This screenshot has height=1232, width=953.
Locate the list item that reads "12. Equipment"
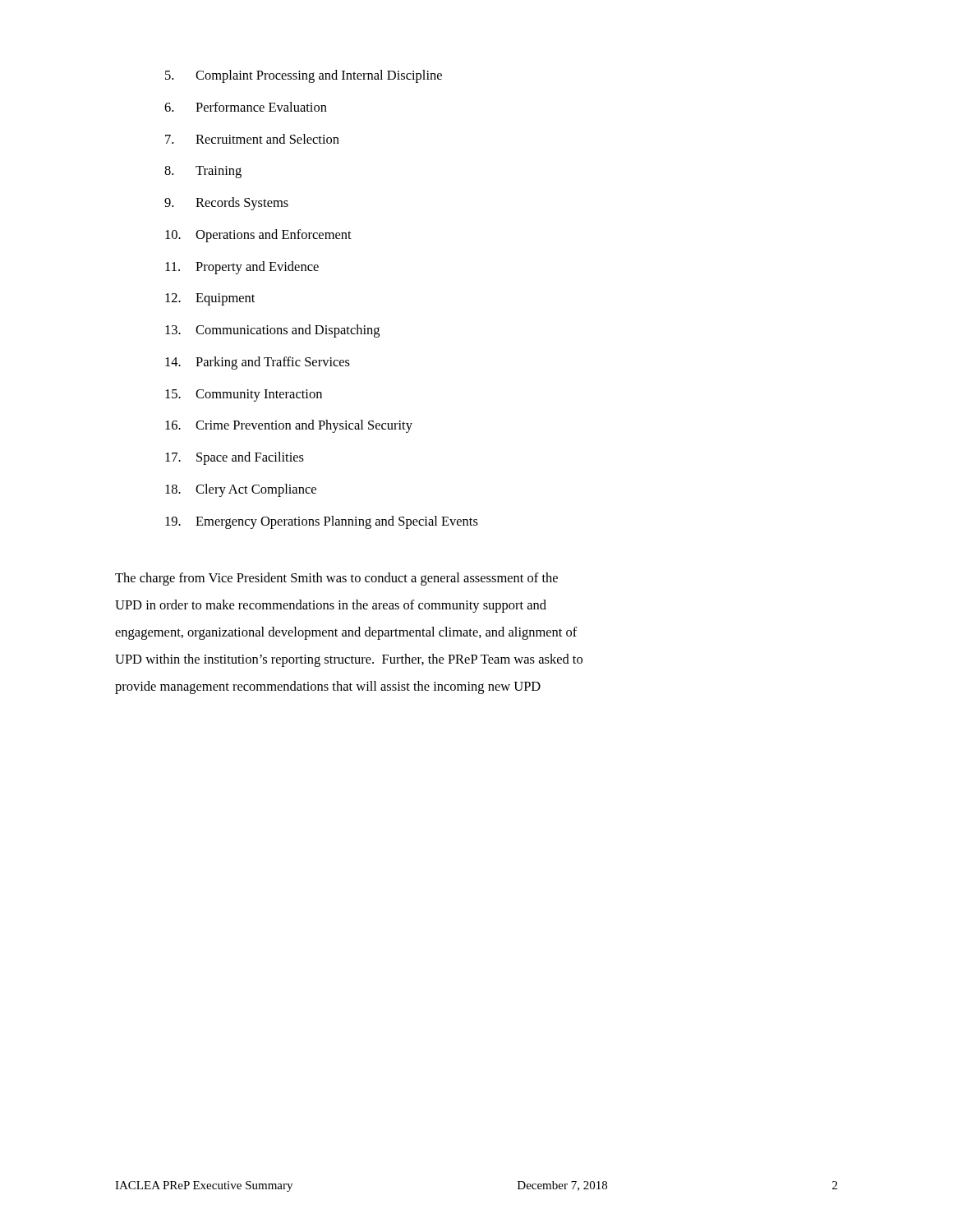click(210, 299)
